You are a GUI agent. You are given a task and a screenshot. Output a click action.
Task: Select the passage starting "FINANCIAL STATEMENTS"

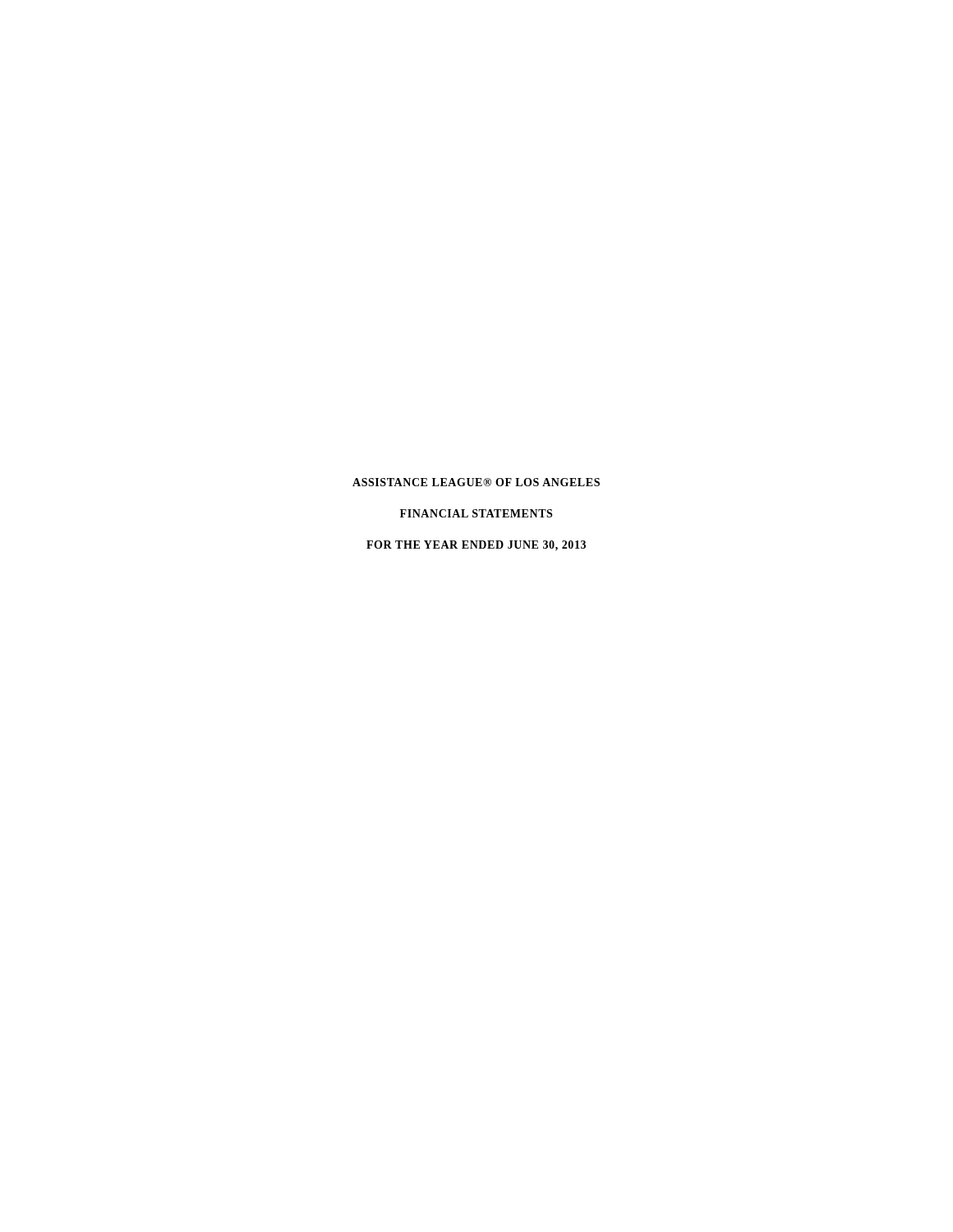click(x=476, y=514)
